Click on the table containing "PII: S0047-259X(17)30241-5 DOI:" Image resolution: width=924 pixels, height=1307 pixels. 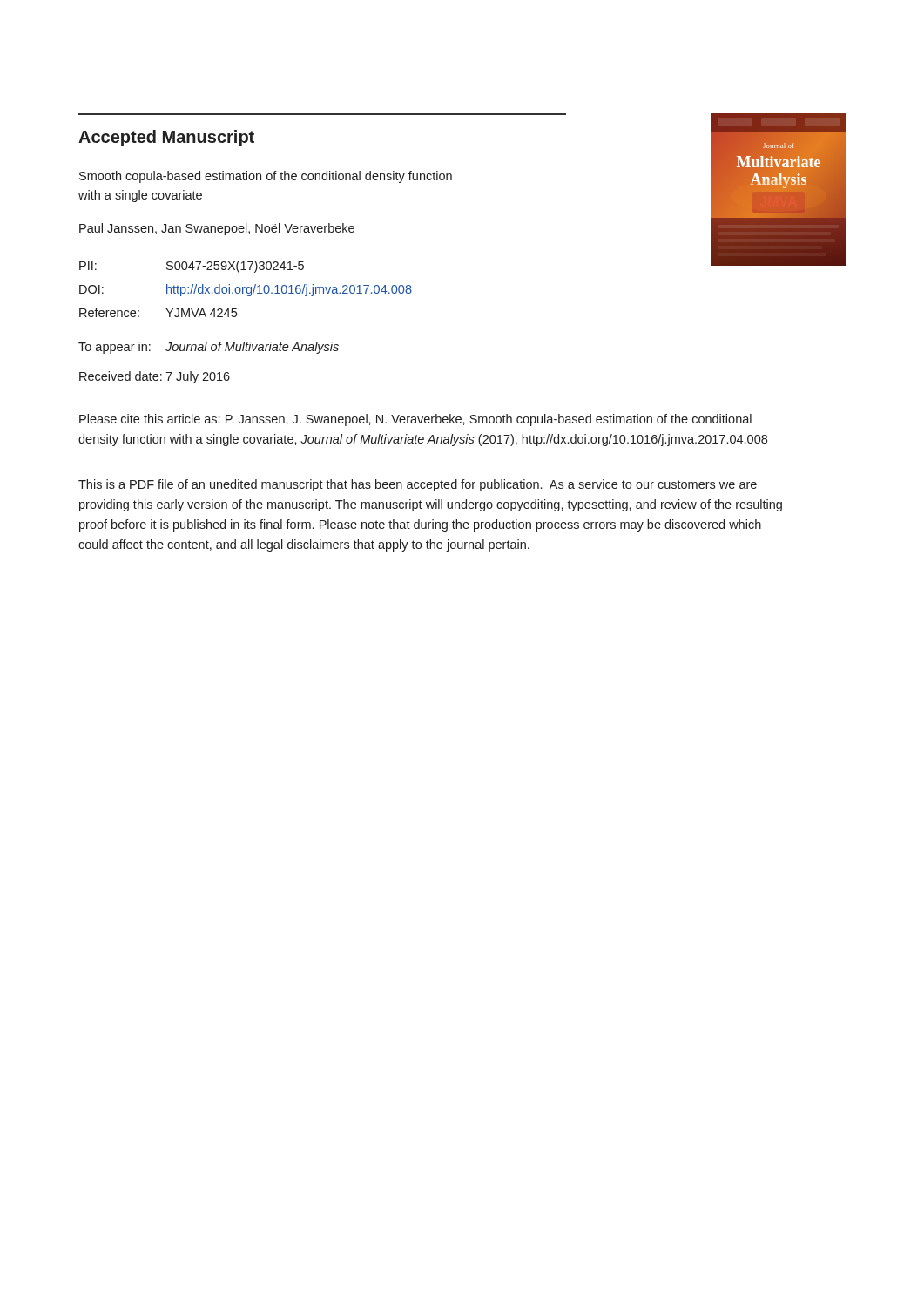tap(462, 289)
